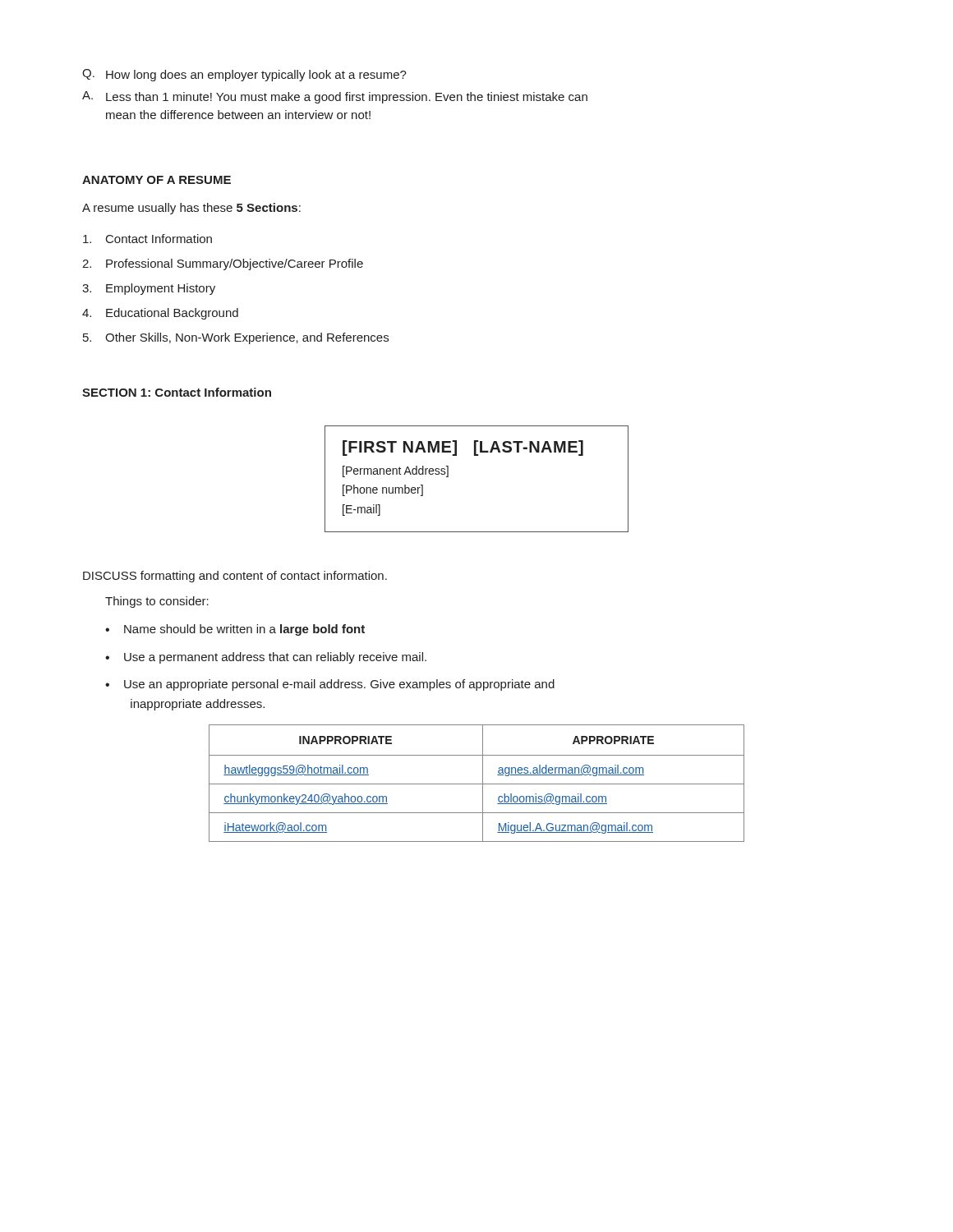Point to "Contact Information"
This screenshot has width=953, height=1232.
point(147,239)
